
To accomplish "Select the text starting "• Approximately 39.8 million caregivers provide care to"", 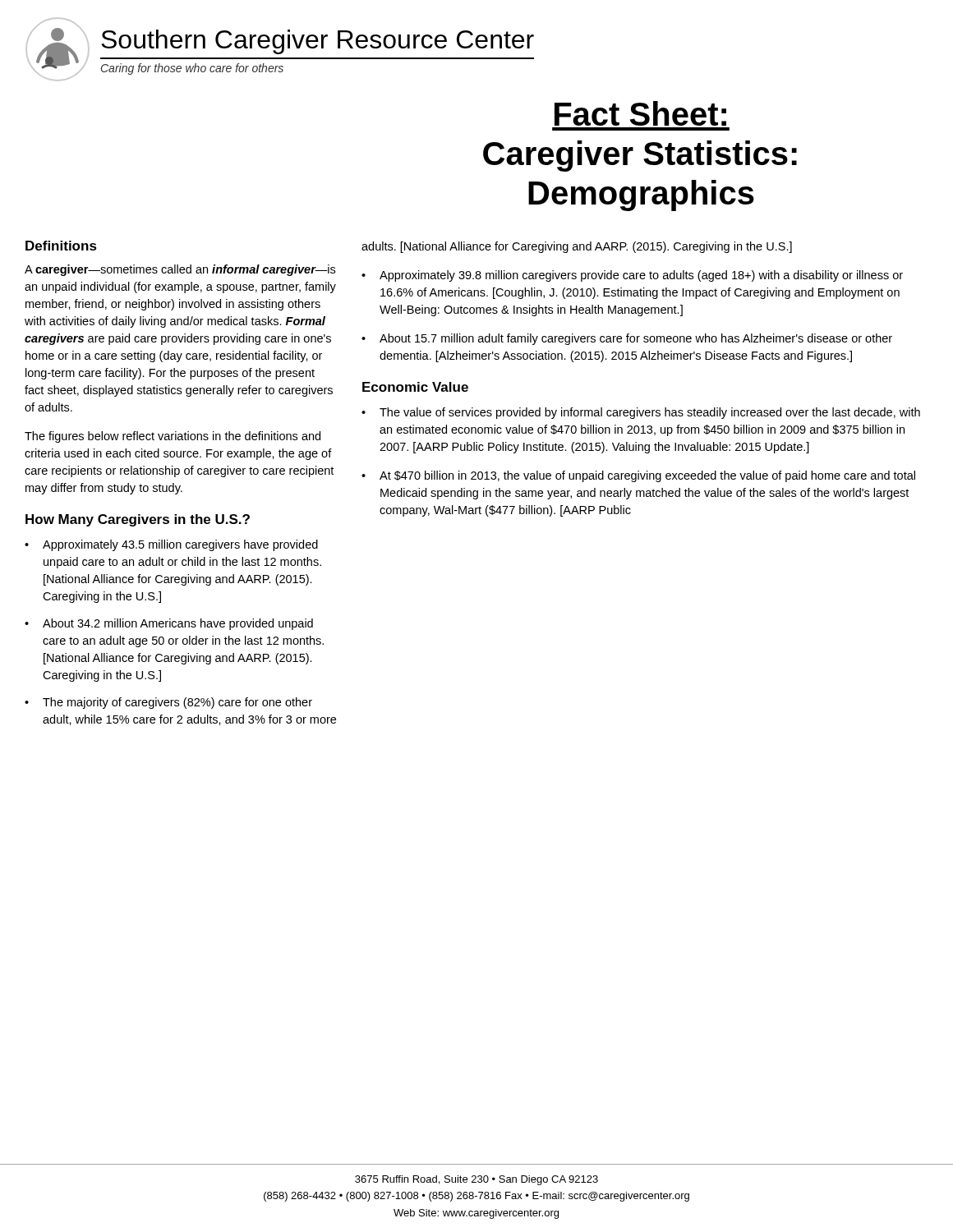I will click(x=645, y=293).
